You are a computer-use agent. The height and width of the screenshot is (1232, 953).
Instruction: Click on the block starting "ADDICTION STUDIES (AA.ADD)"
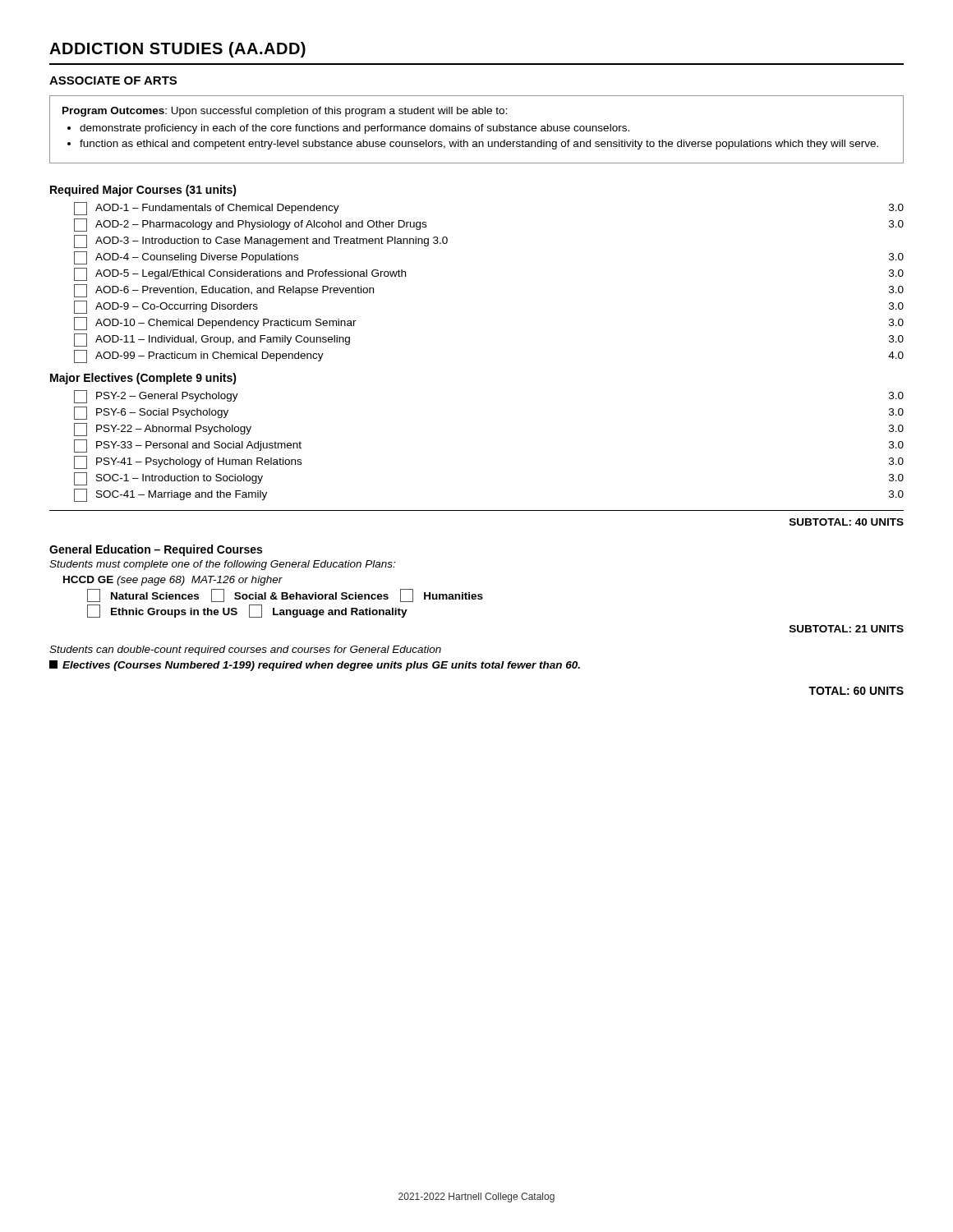178,48
